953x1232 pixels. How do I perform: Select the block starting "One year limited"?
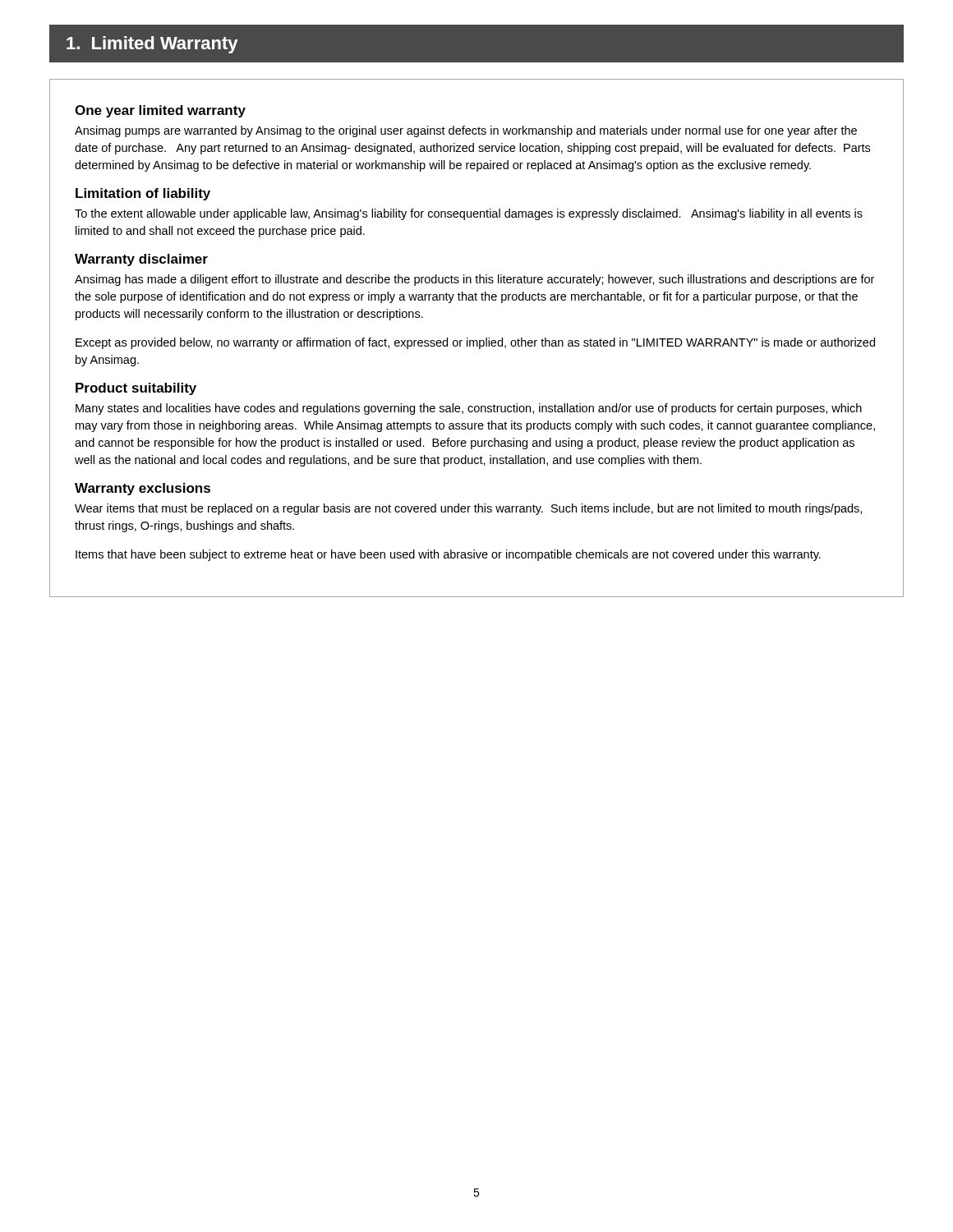coord(160,110)
